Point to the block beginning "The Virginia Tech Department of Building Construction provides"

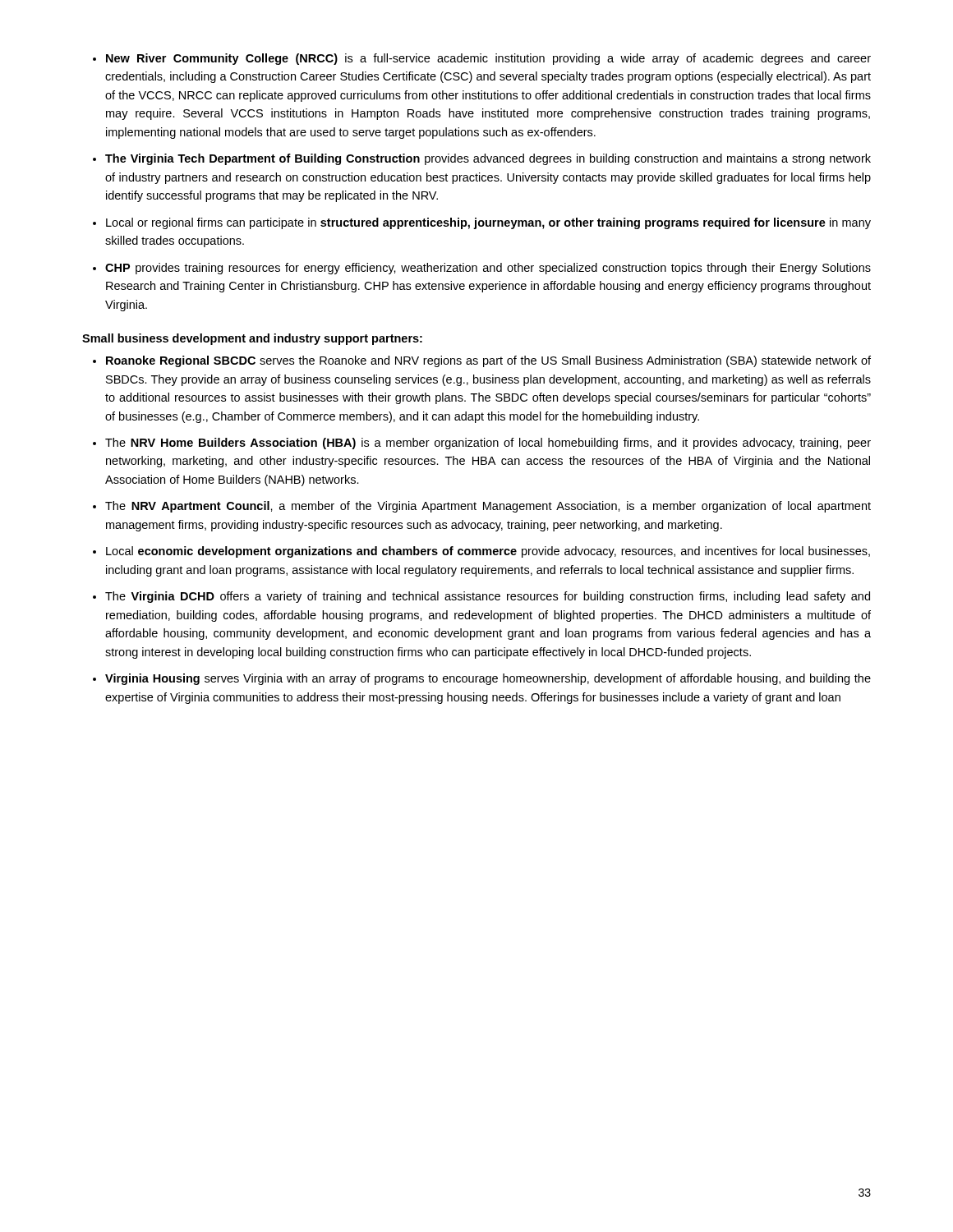click(x=488, y=177)
